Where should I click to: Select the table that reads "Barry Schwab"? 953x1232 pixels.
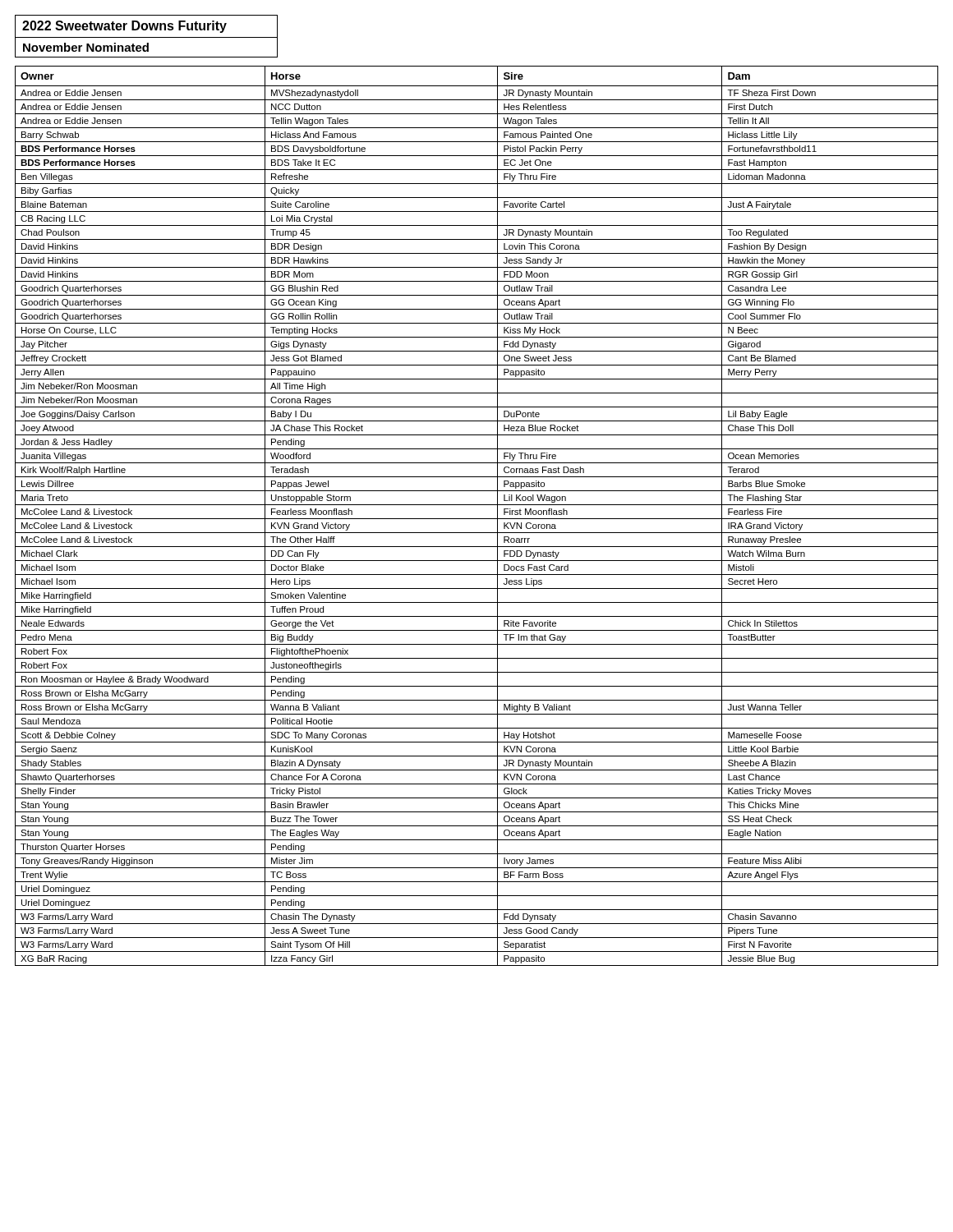click(x=476, y=516)
